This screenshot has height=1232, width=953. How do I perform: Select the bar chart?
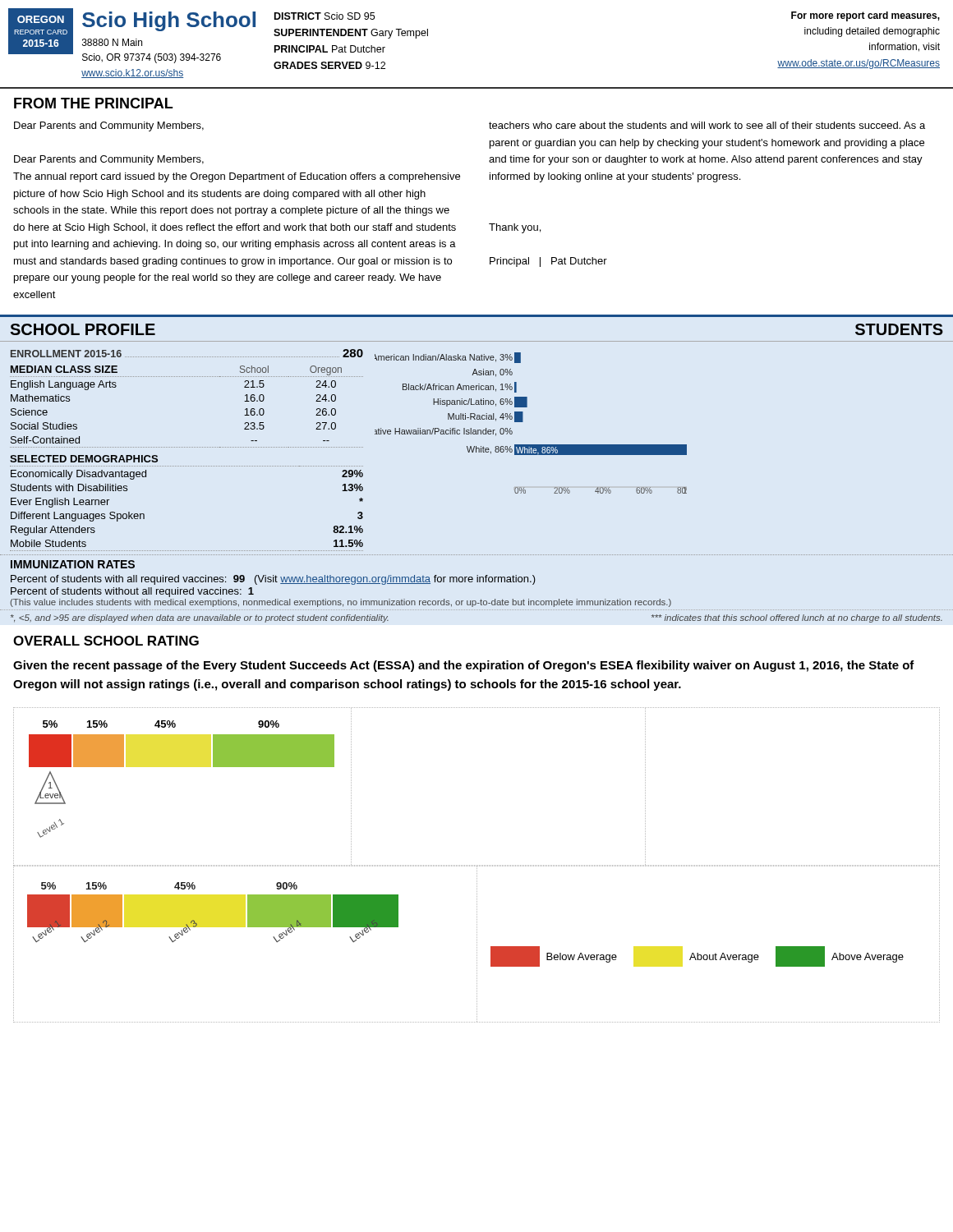pyautogui.click(x=653, y=449)
